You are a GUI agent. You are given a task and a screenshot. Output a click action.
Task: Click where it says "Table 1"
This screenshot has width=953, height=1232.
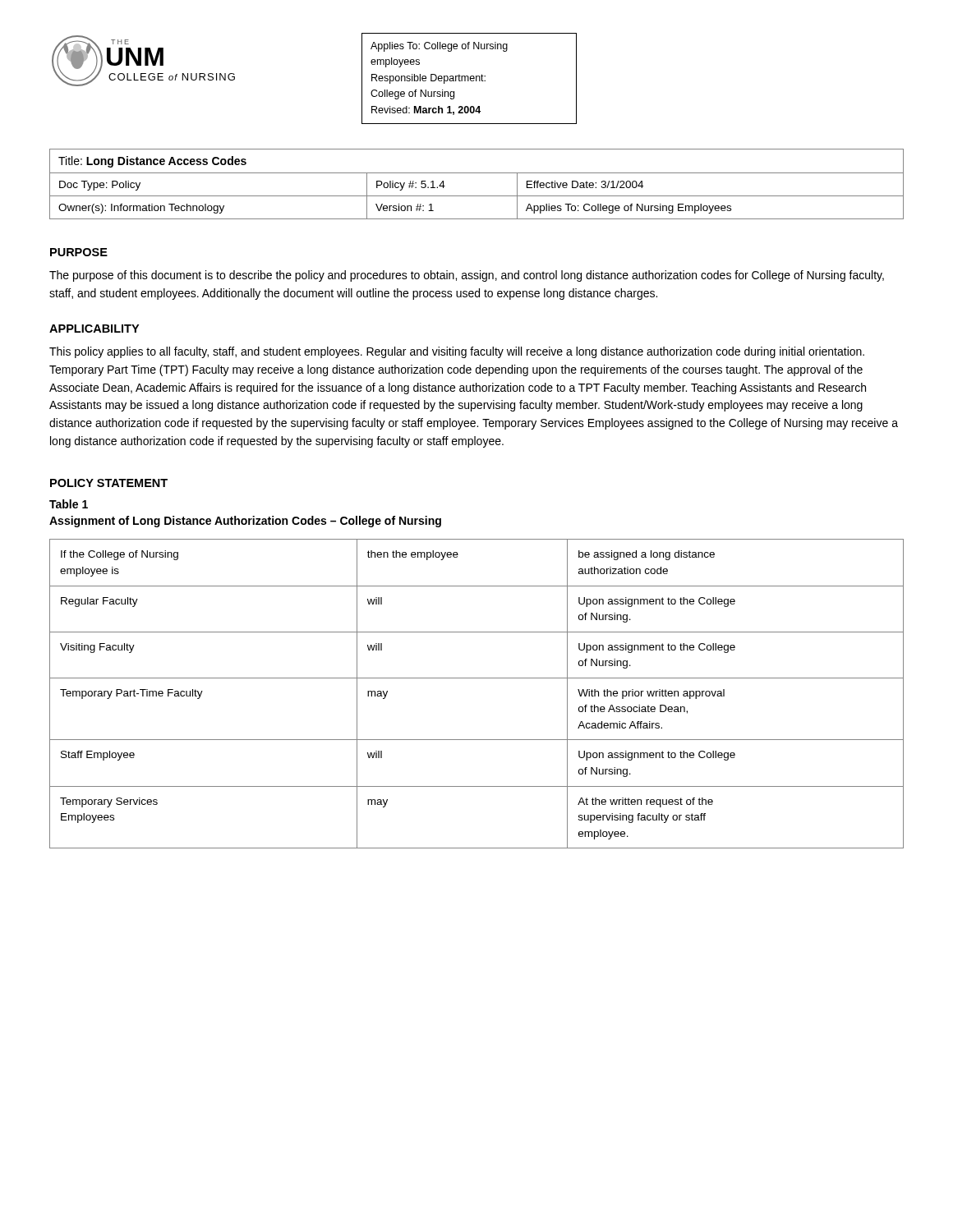pos(69,505)
